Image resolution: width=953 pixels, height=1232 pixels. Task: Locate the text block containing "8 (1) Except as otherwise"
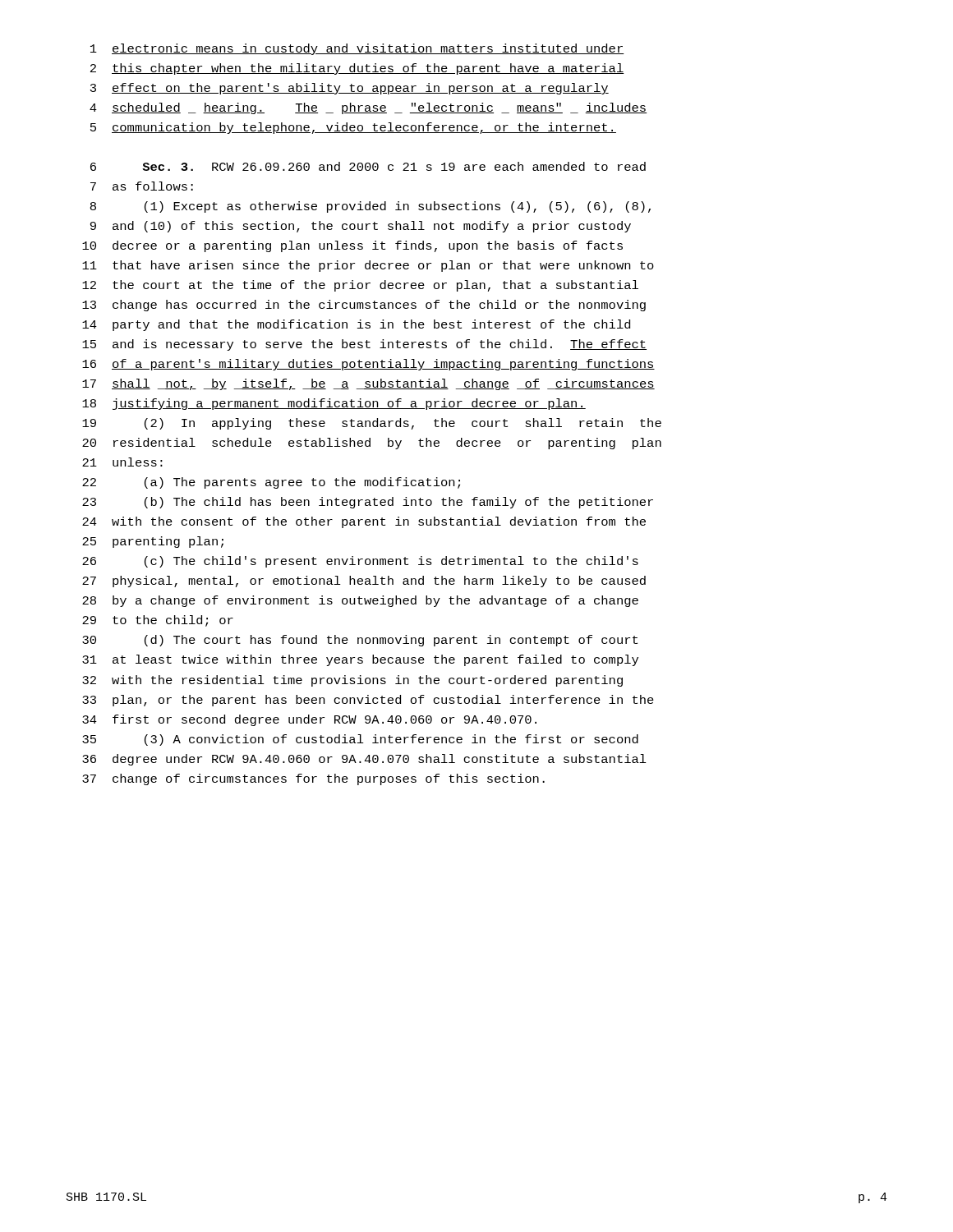point(476,306)
